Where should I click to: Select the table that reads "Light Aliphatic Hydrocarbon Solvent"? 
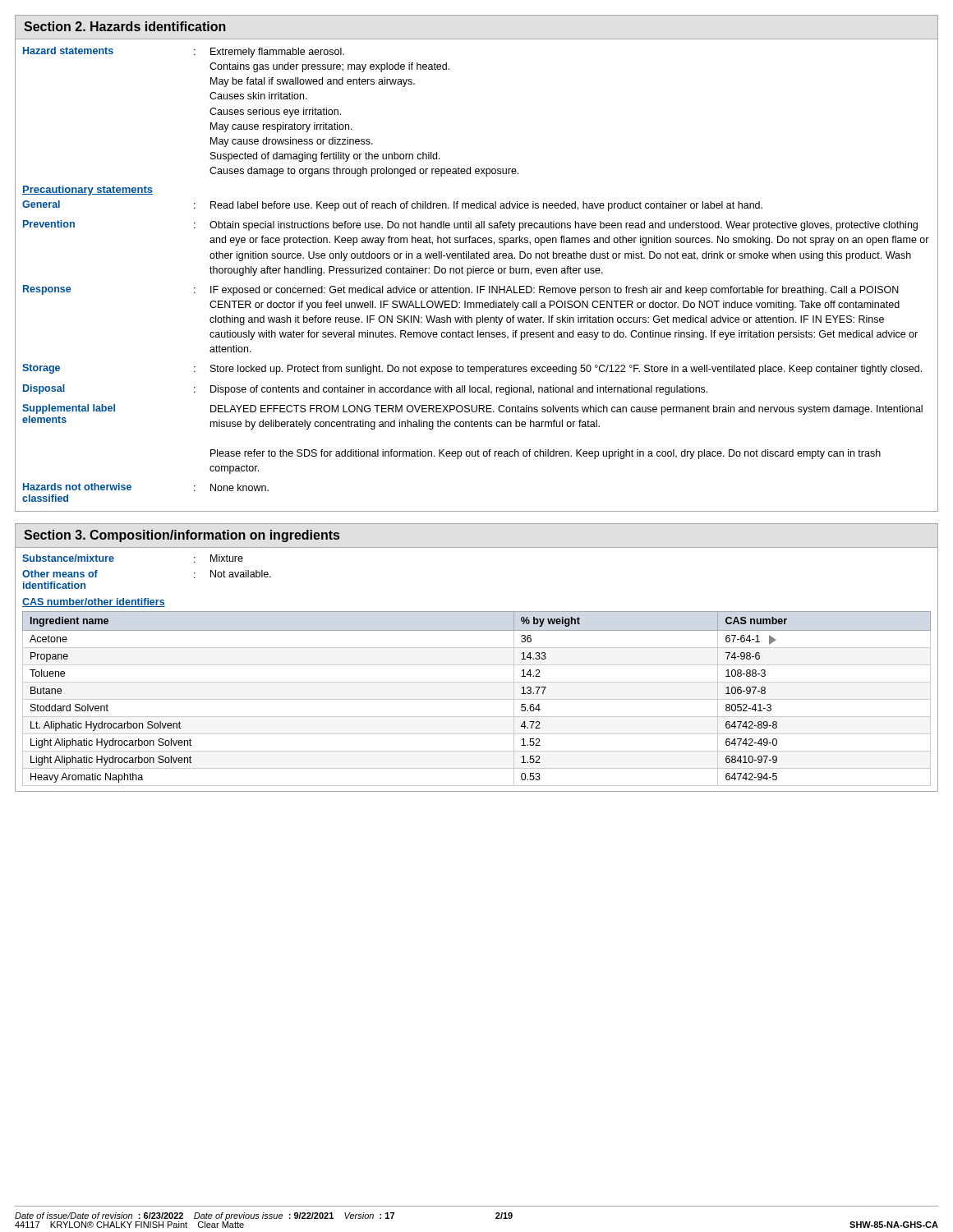point(476,699)
